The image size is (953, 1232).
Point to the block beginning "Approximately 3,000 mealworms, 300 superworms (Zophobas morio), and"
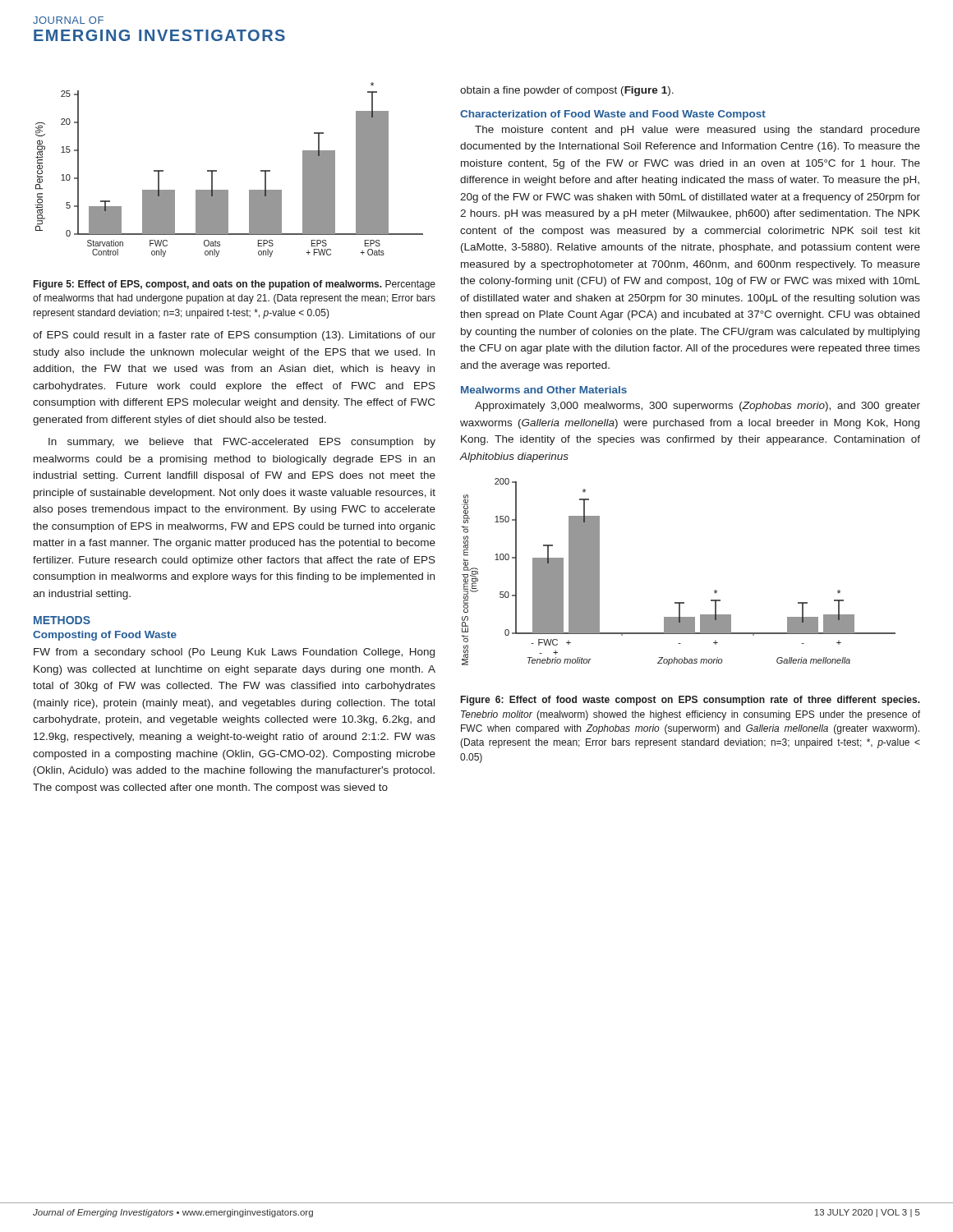(690, 431)
